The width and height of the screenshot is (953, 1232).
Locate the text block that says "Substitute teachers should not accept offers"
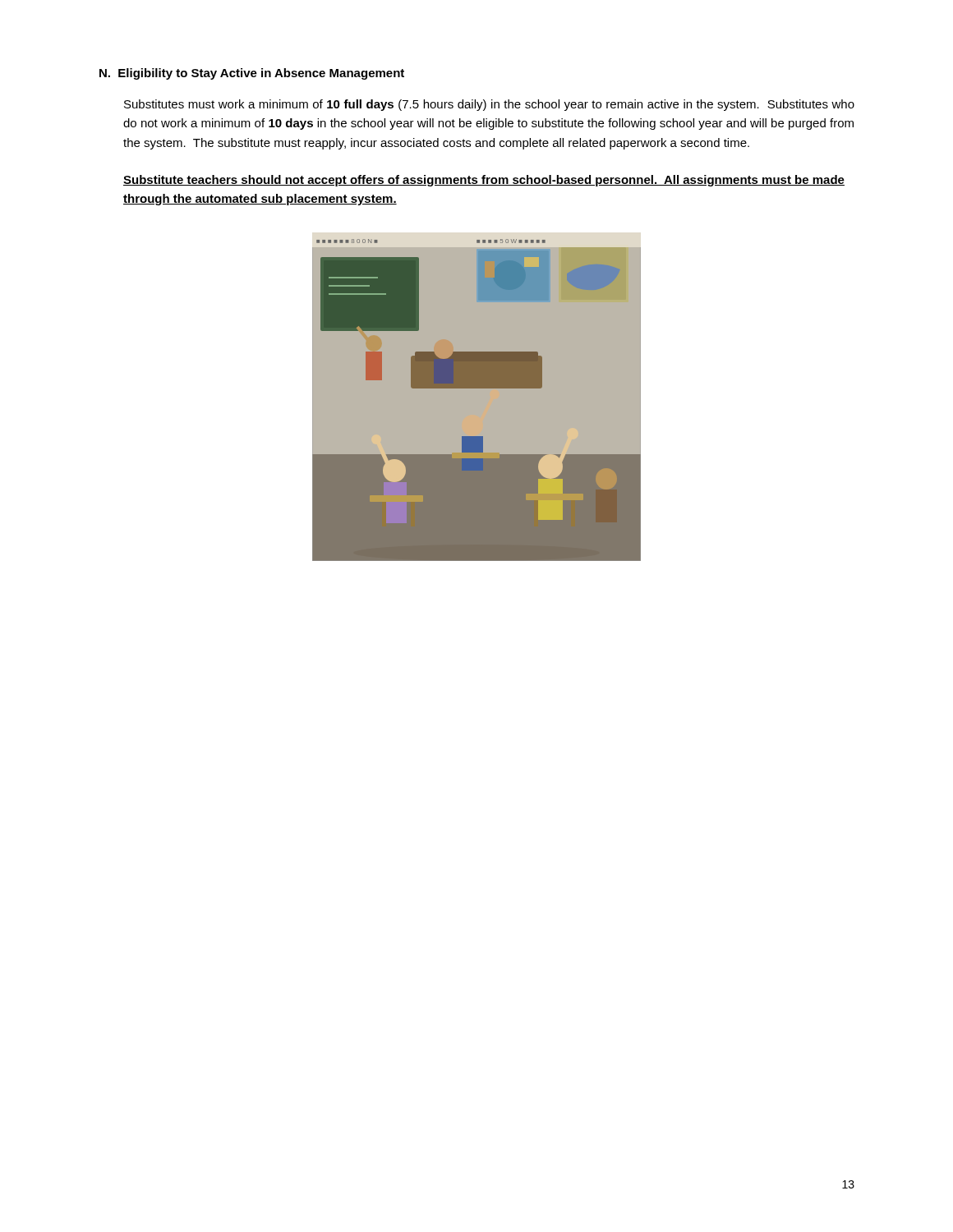tap(484, 189)
